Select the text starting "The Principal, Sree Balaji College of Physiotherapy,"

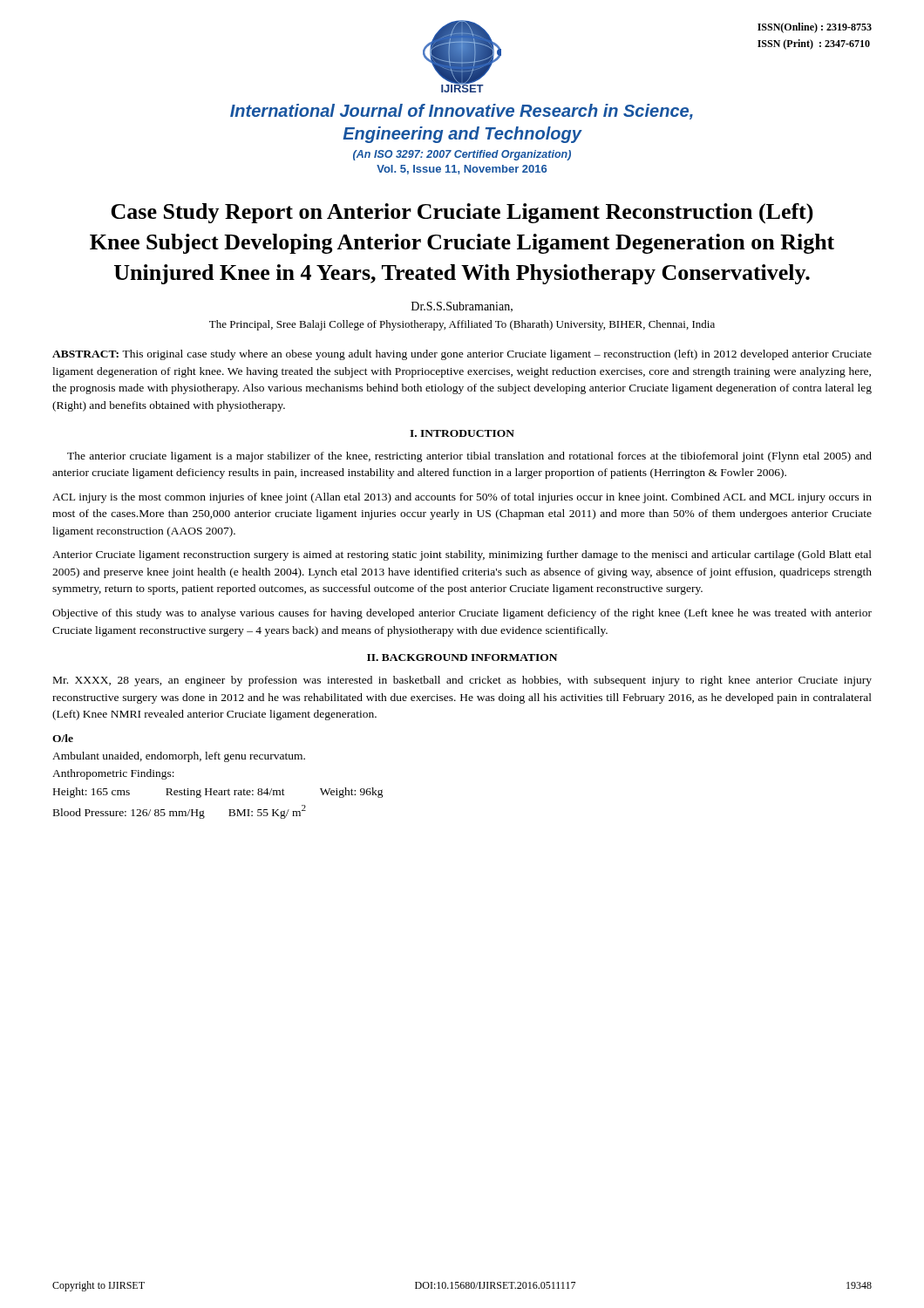pos(462,324)
